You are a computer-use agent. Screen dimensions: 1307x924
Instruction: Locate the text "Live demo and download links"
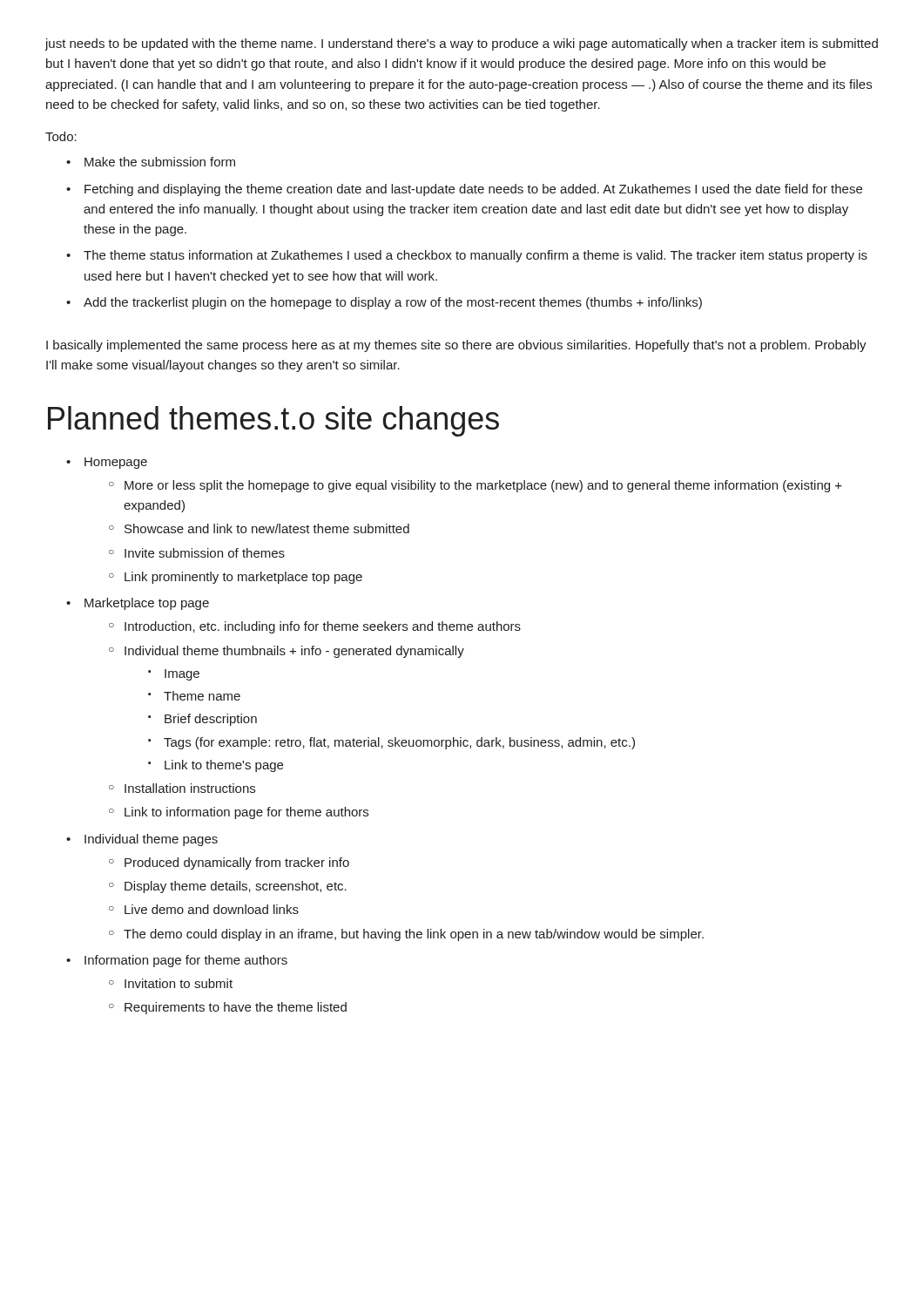(x=211, y=910)
